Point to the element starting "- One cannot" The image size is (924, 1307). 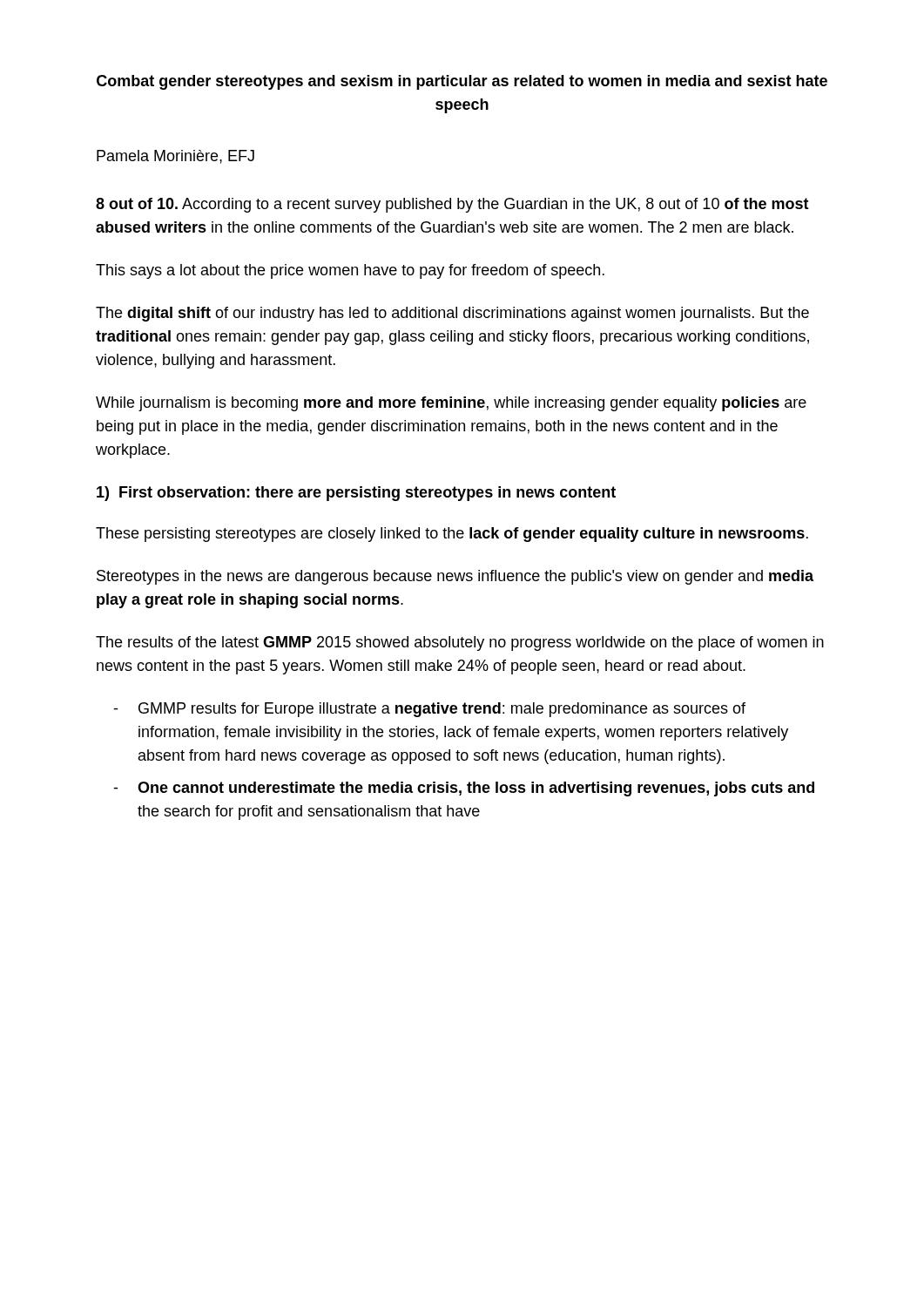coord(471,800)
